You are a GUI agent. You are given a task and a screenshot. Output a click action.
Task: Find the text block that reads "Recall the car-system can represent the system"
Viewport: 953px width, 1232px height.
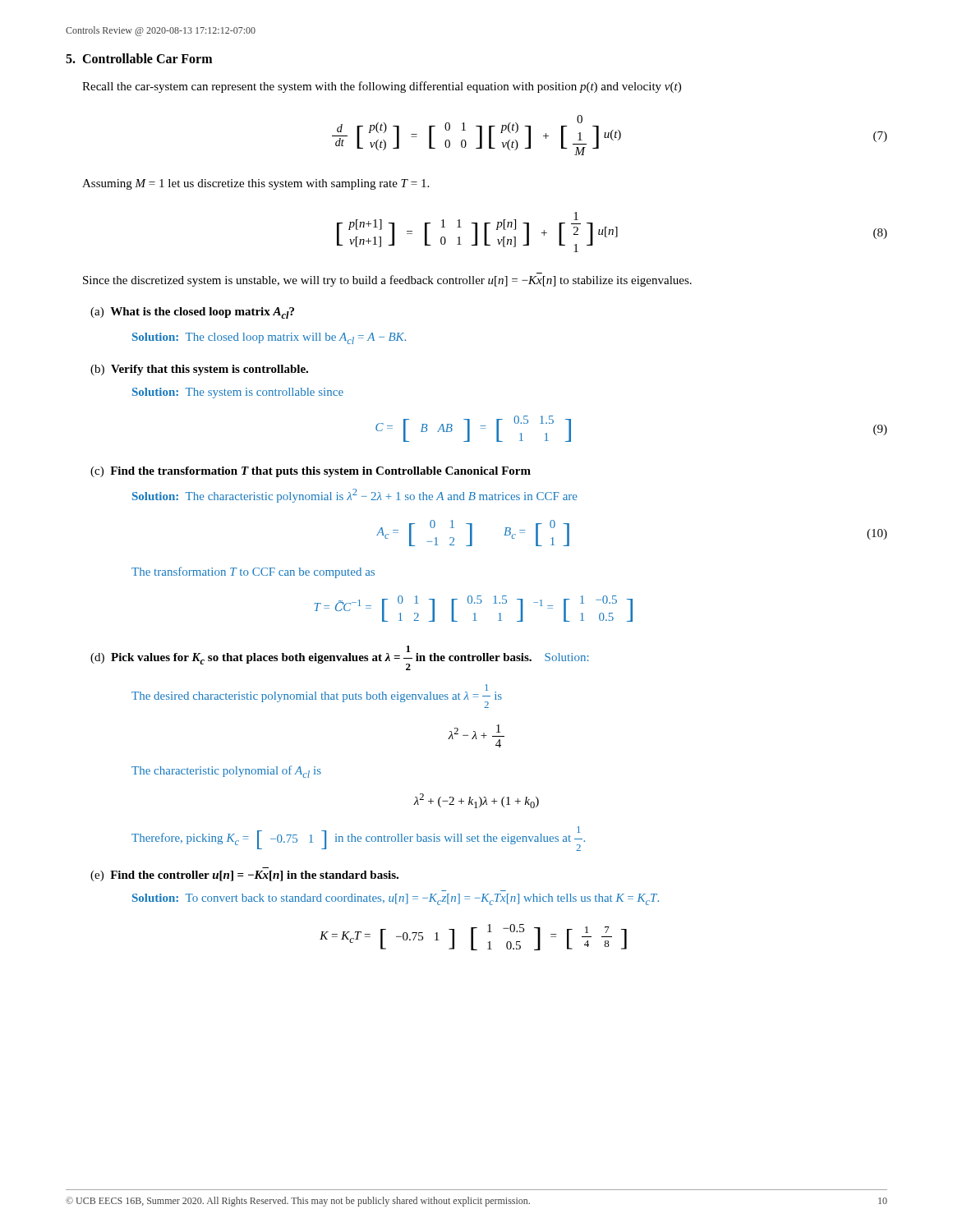[x=382, y=86]
